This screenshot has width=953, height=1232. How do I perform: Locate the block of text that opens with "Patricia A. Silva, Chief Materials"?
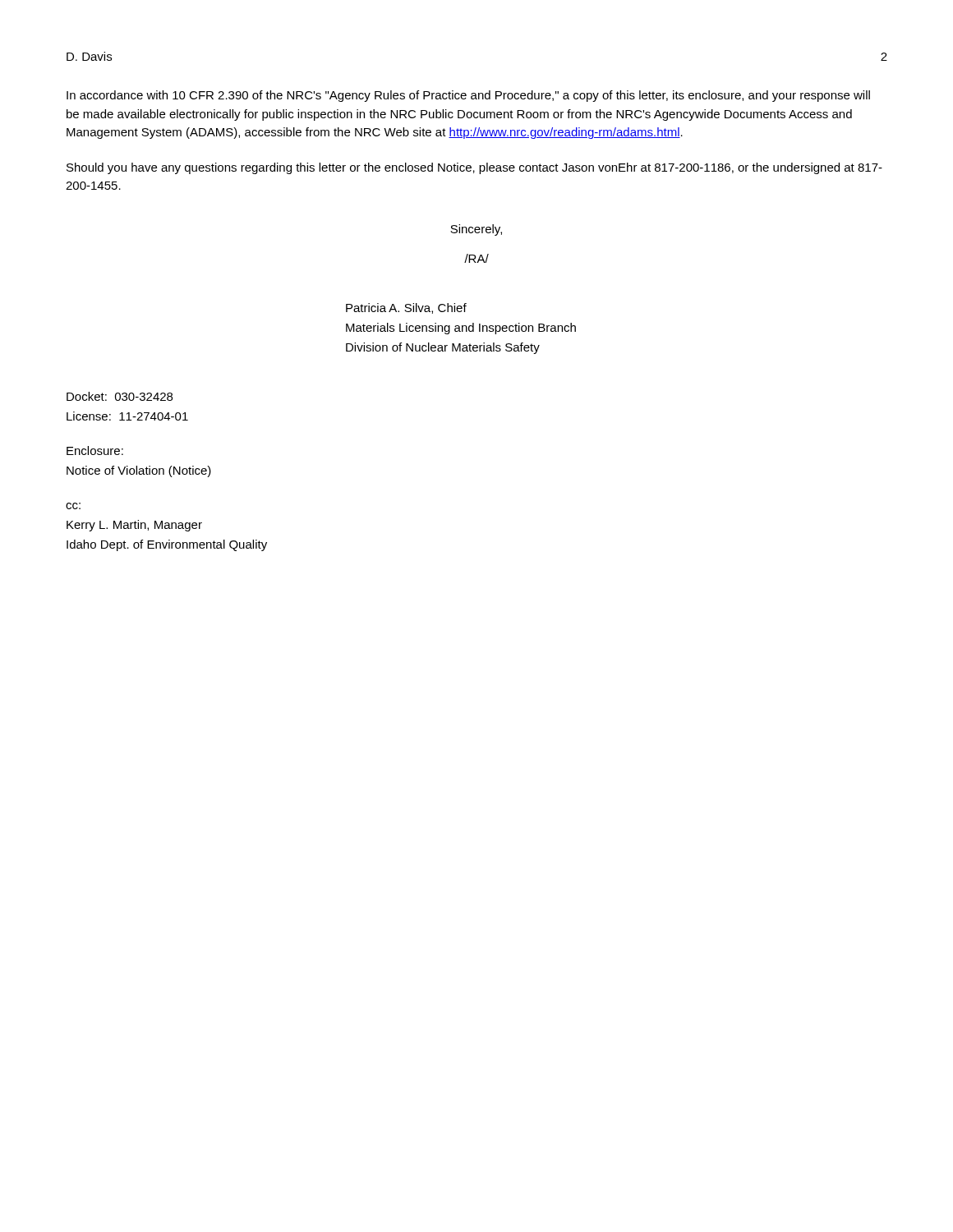tap(461, 327)
